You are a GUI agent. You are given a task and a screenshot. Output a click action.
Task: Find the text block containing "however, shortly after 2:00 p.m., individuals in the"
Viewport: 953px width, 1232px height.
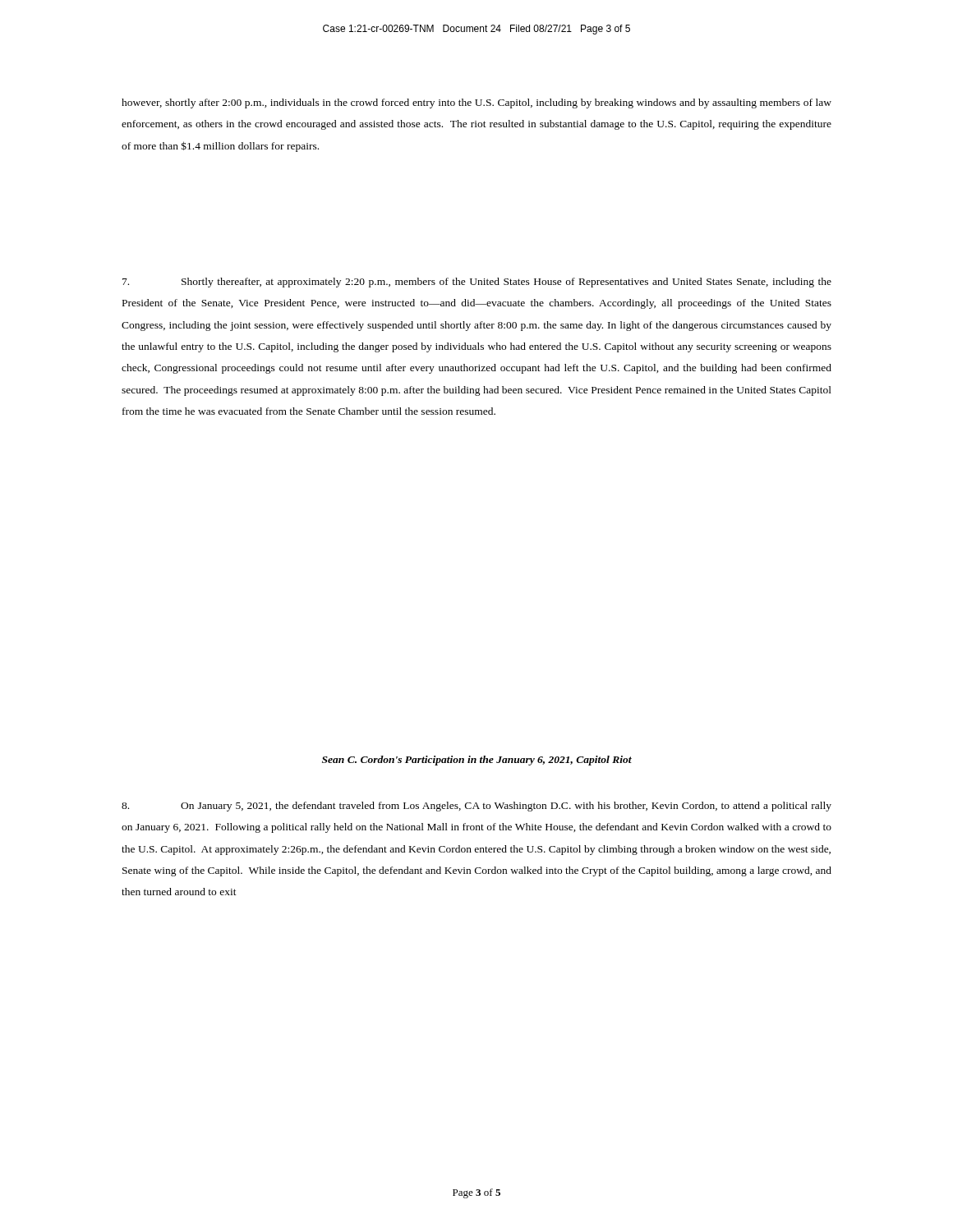[476, 124]
